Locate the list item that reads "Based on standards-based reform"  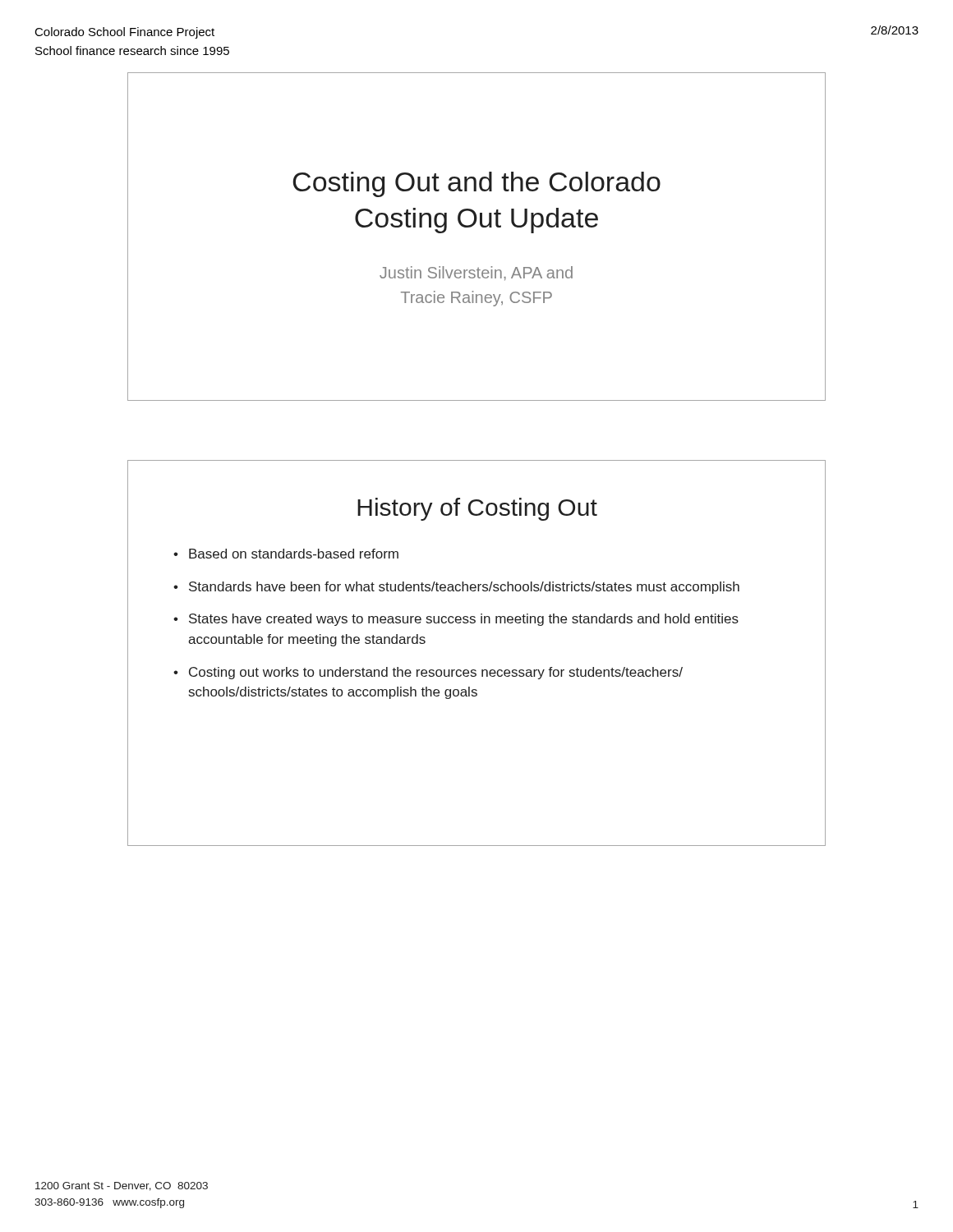294,554
